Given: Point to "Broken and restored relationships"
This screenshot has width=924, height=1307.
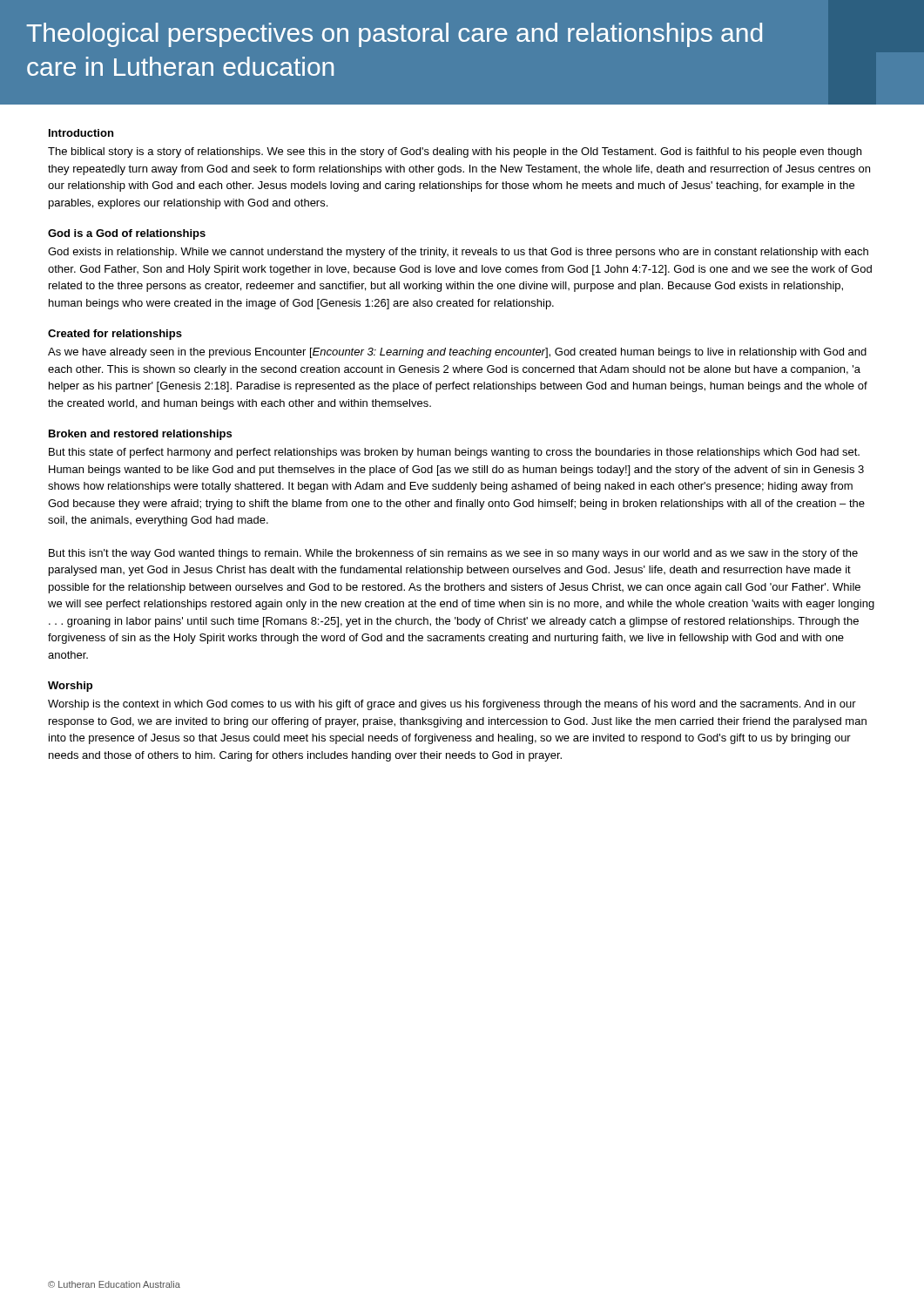Looking at the screenshot, I should click(140, 434).
